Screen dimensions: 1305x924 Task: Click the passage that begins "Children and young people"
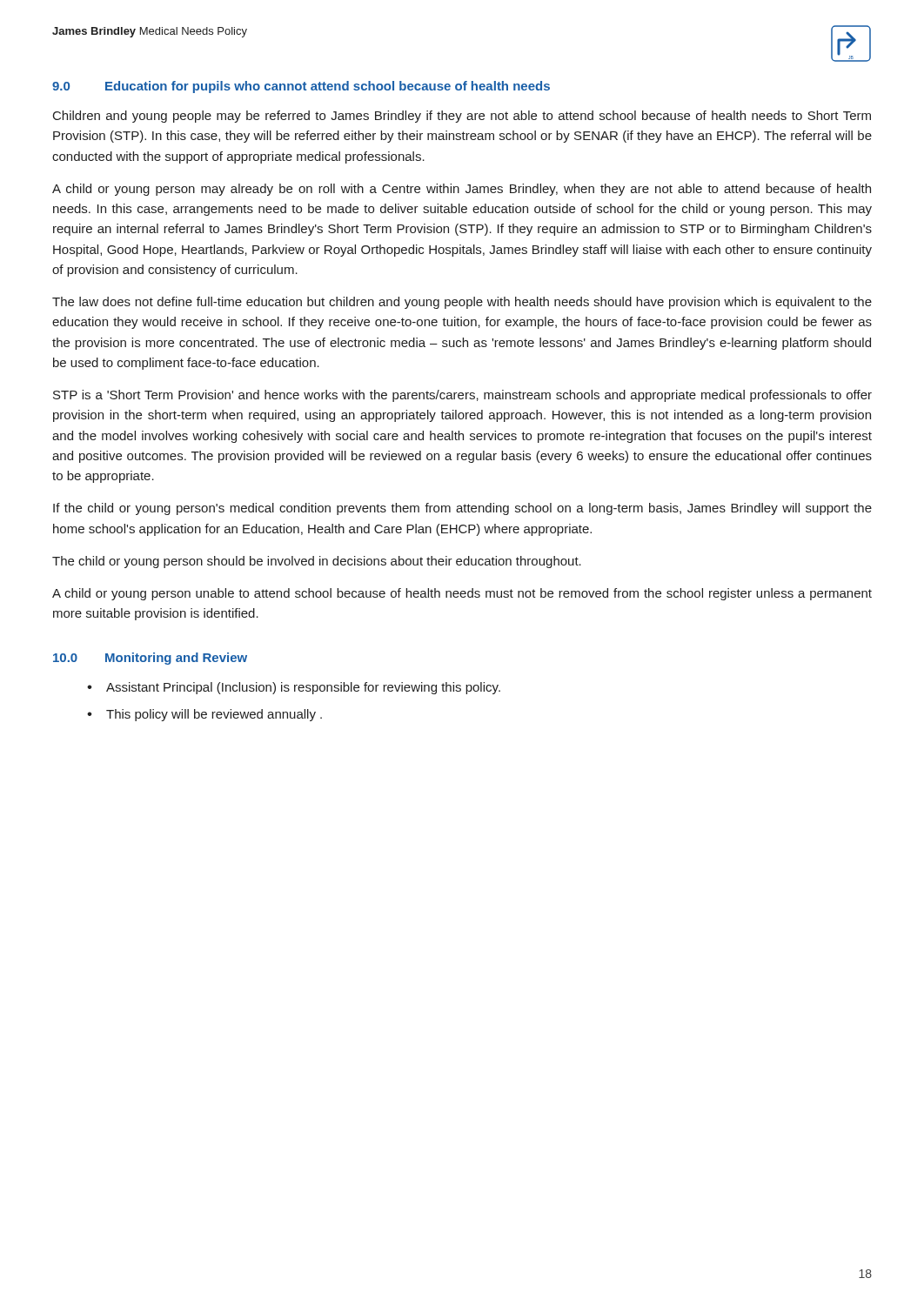[x=462, y=136]
